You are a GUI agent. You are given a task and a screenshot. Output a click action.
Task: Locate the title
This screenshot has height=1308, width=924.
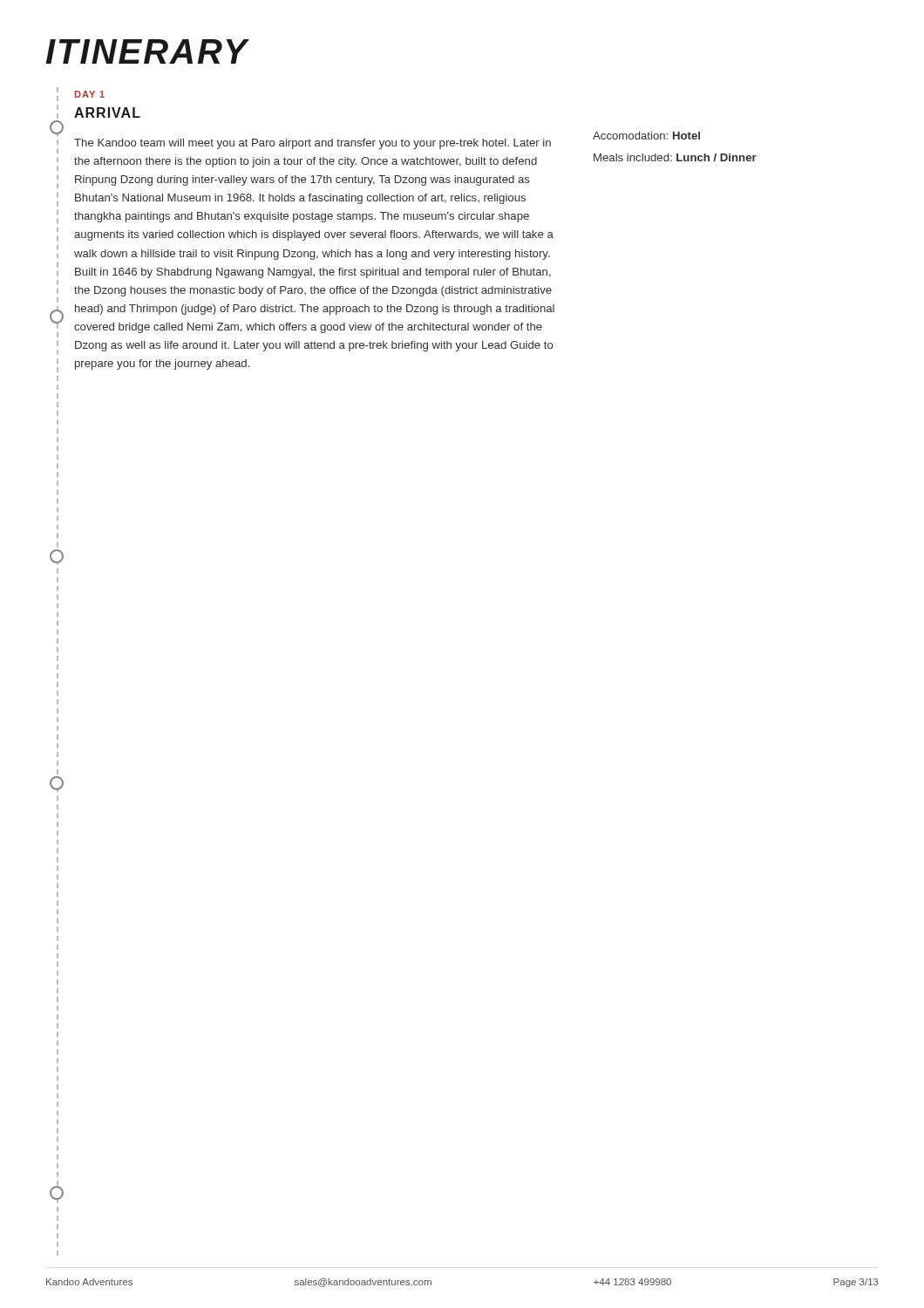pos(147,51)
